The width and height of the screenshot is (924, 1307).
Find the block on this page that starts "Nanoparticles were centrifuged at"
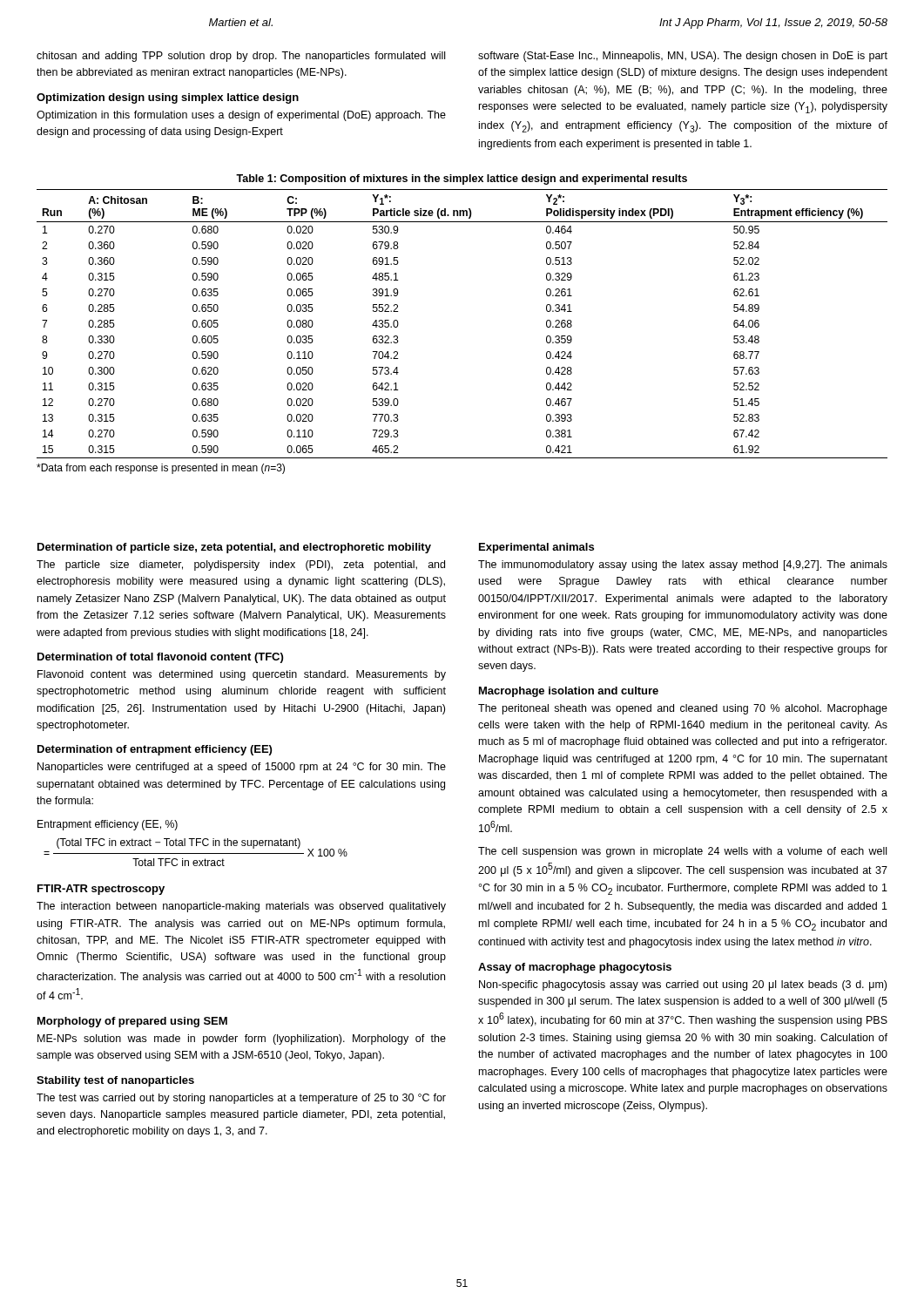241,784
